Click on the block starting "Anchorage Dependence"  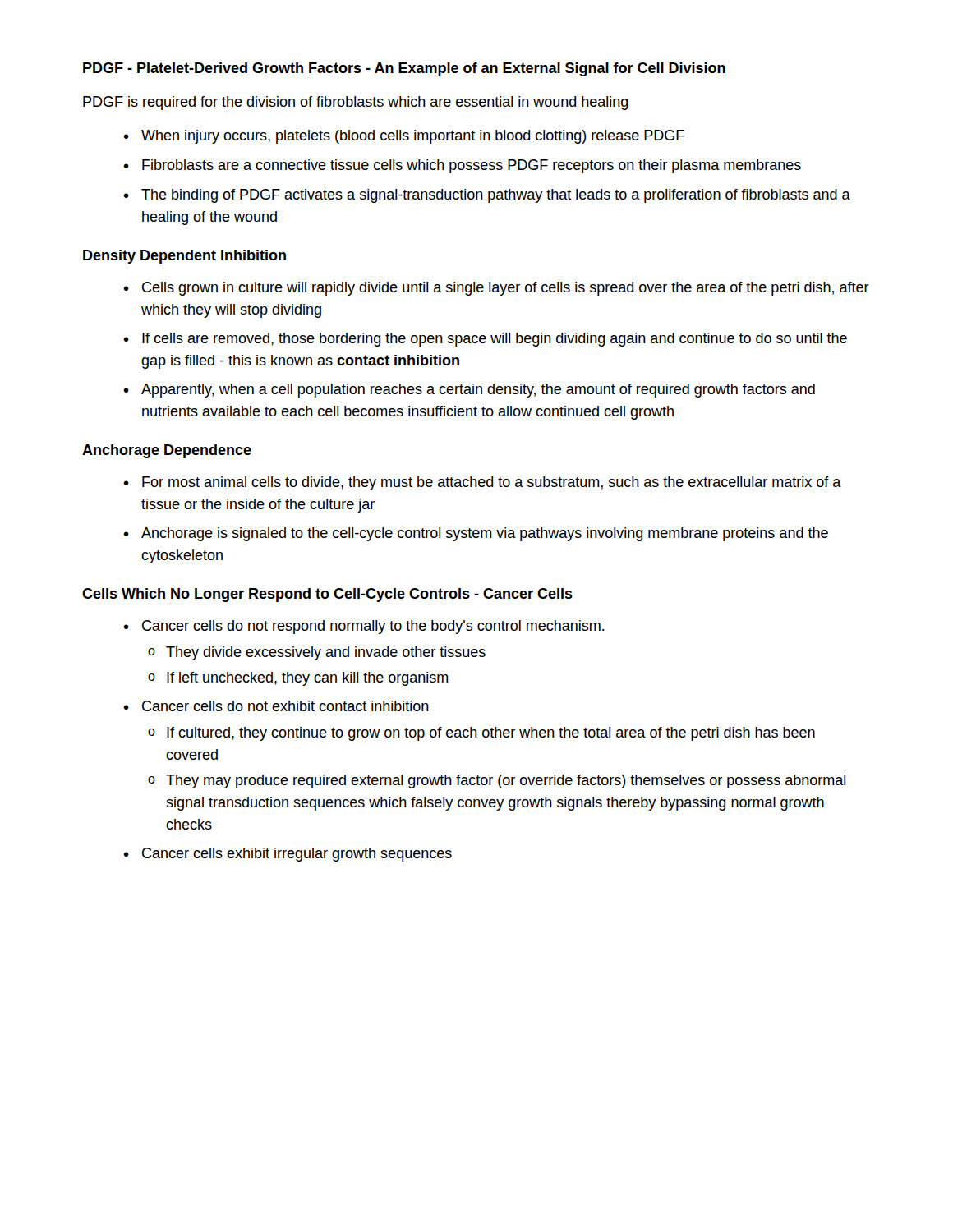tap(167, 450)
